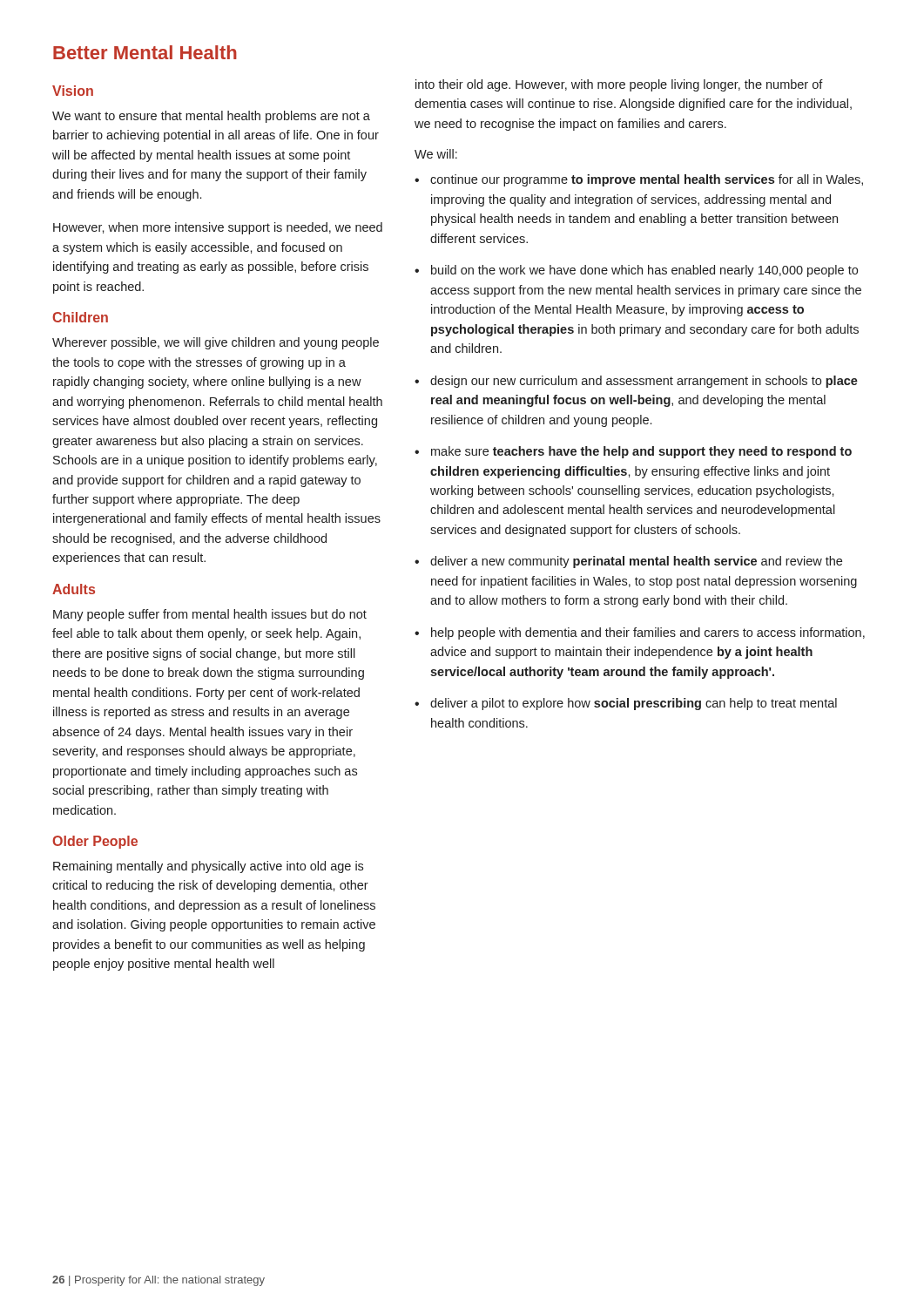Click on the region starting "Remaining mentally and physically active into"
This screenshot has width=924, height=1307.
pos(218,915)
